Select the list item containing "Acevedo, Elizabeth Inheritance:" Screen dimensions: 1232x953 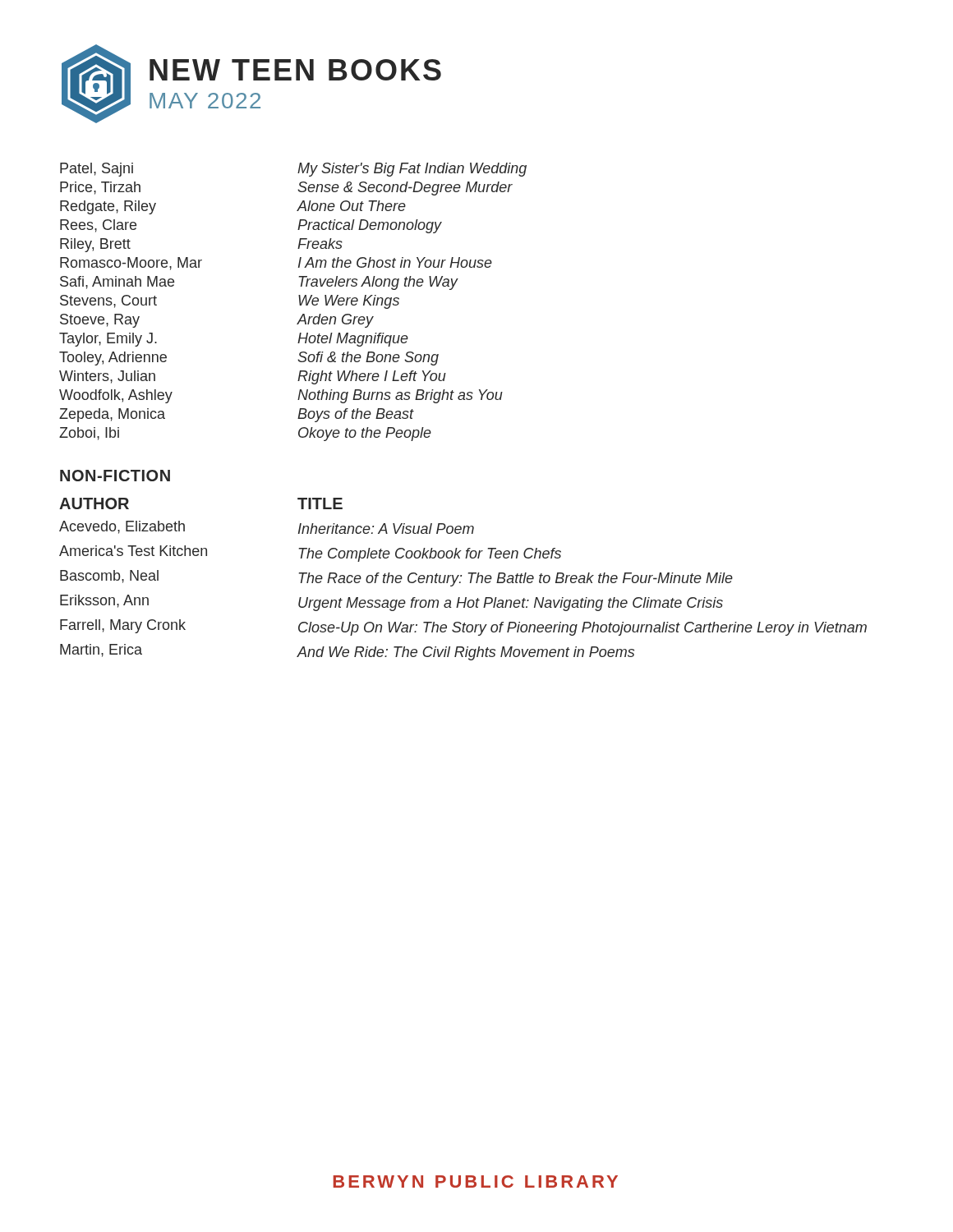[476, 529]
